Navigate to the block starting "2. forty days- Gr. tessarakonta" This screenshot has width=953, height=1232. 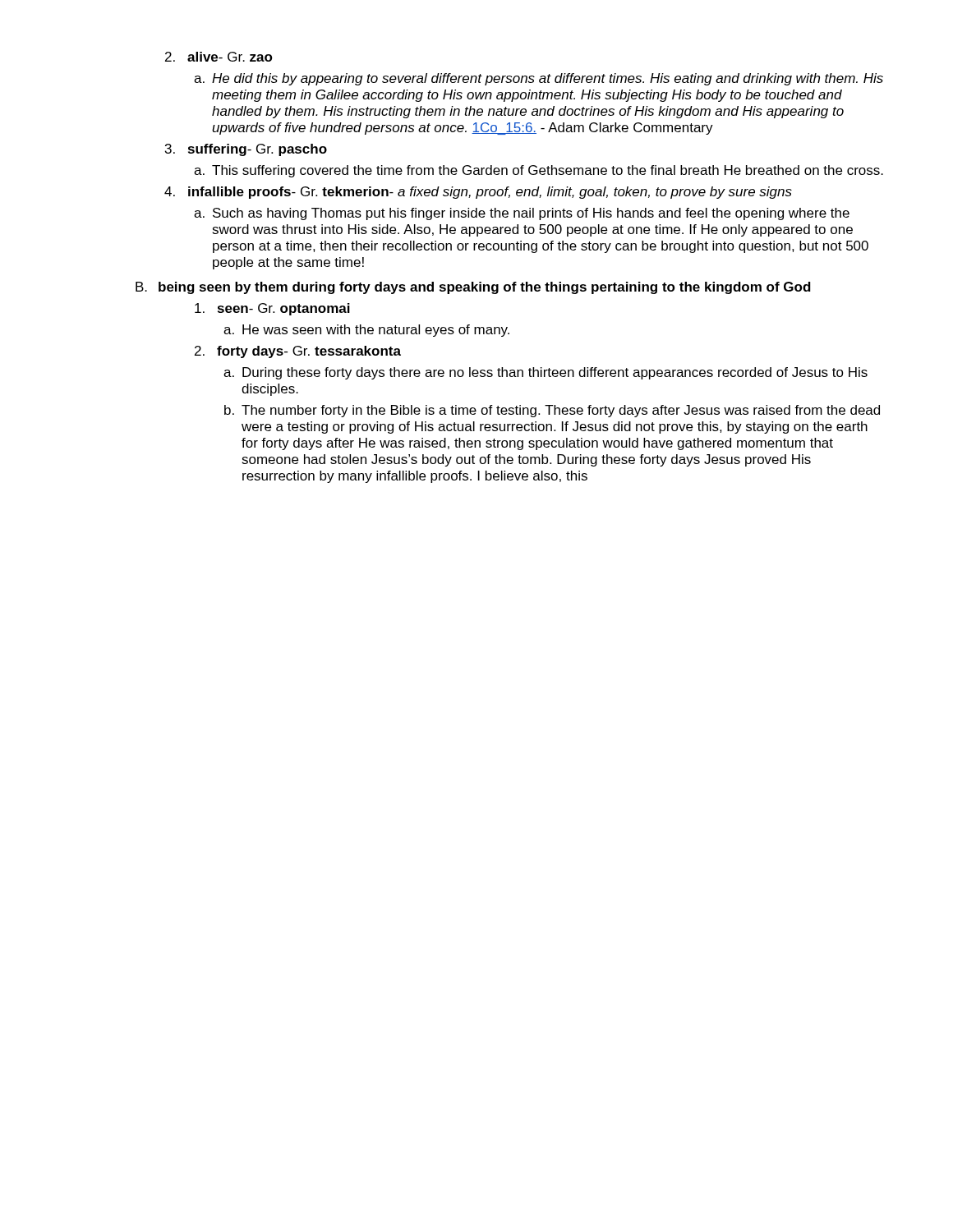point(298,352)
